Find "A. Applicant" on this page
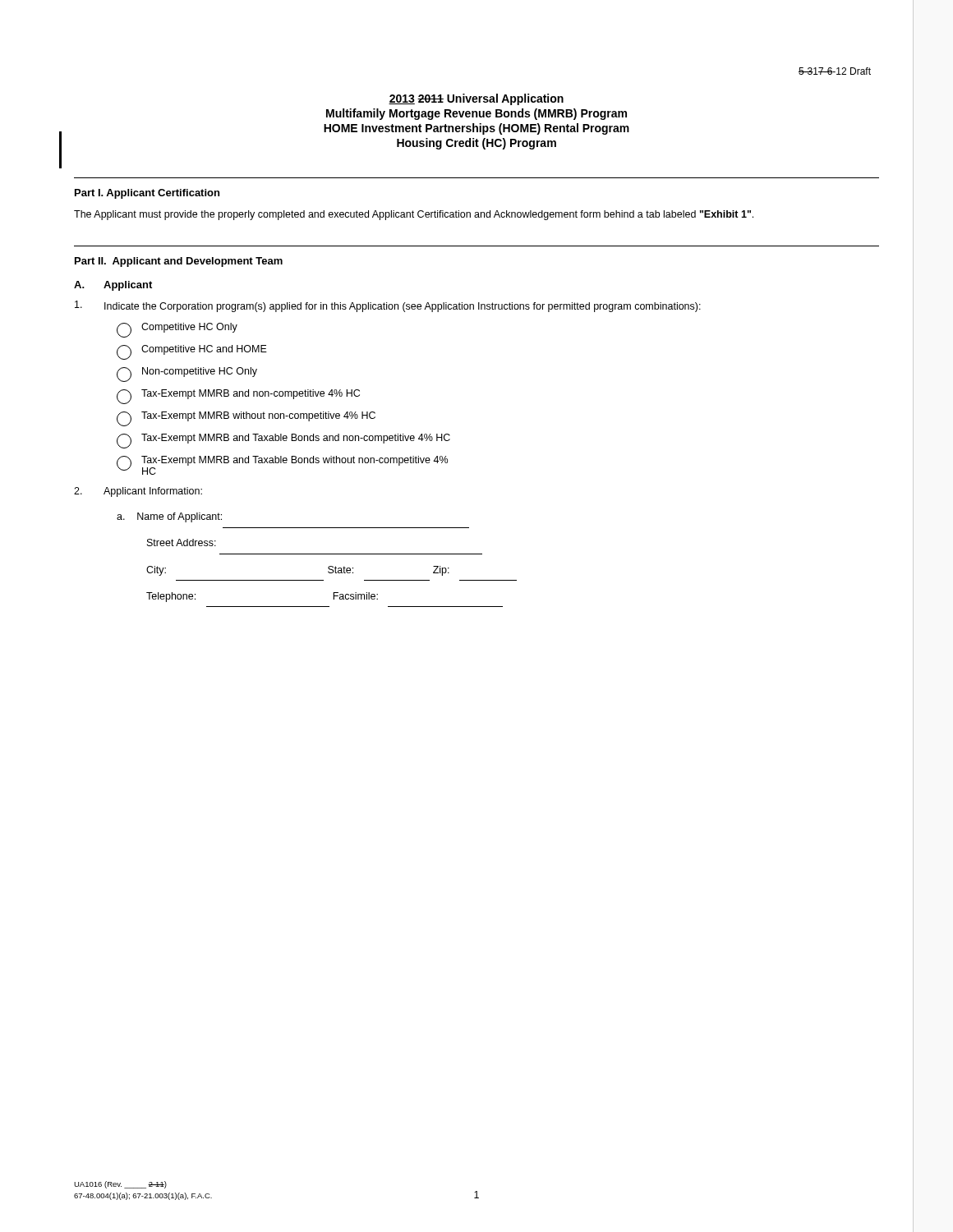This screenshot has height=1232, width=953. [113, 284]
